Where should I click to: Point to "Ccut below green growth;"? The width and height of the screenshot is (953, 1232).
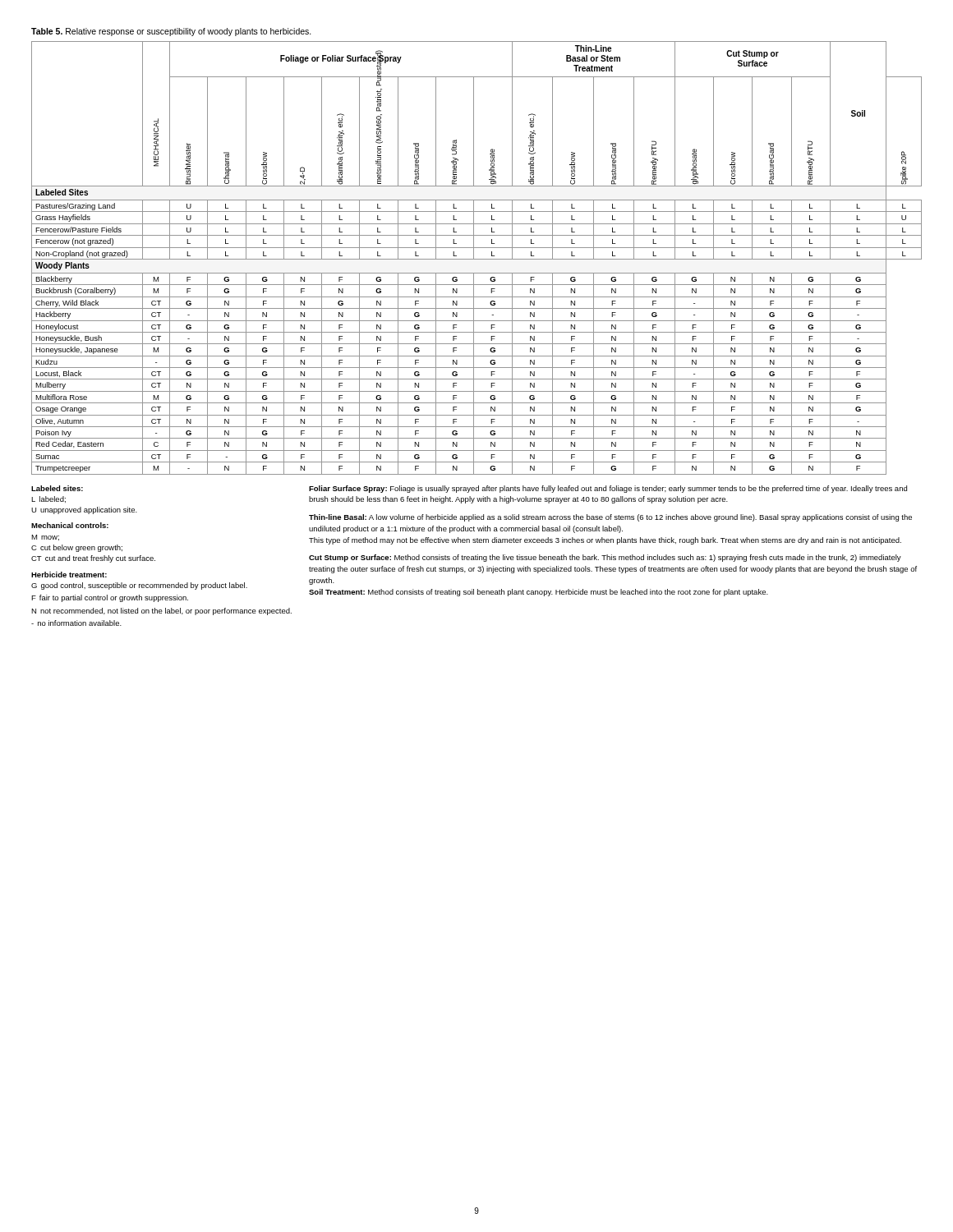click(77, 548)
